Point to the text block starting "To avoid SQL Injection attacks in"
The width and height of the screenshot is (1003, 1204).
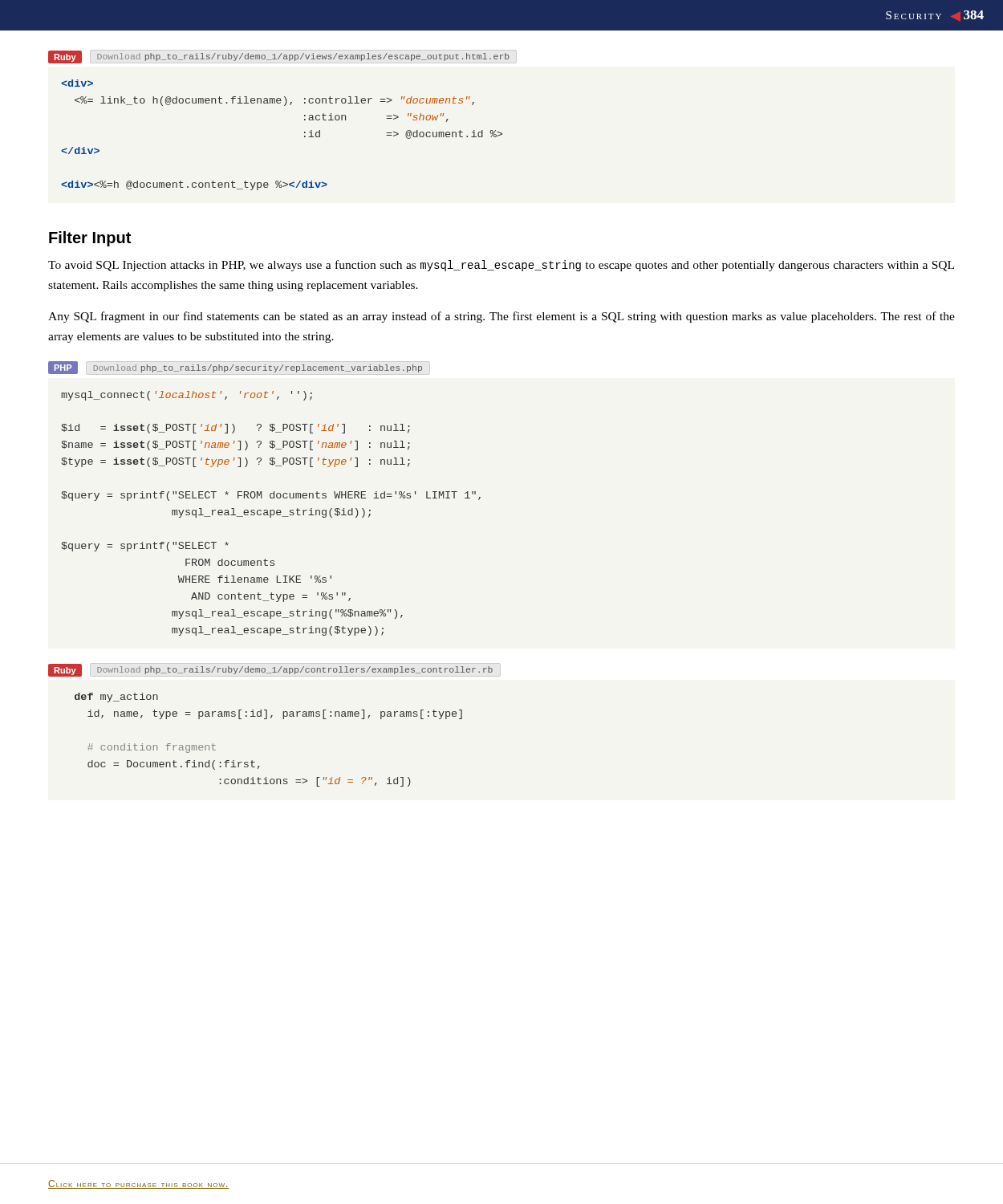pos(501,275)
